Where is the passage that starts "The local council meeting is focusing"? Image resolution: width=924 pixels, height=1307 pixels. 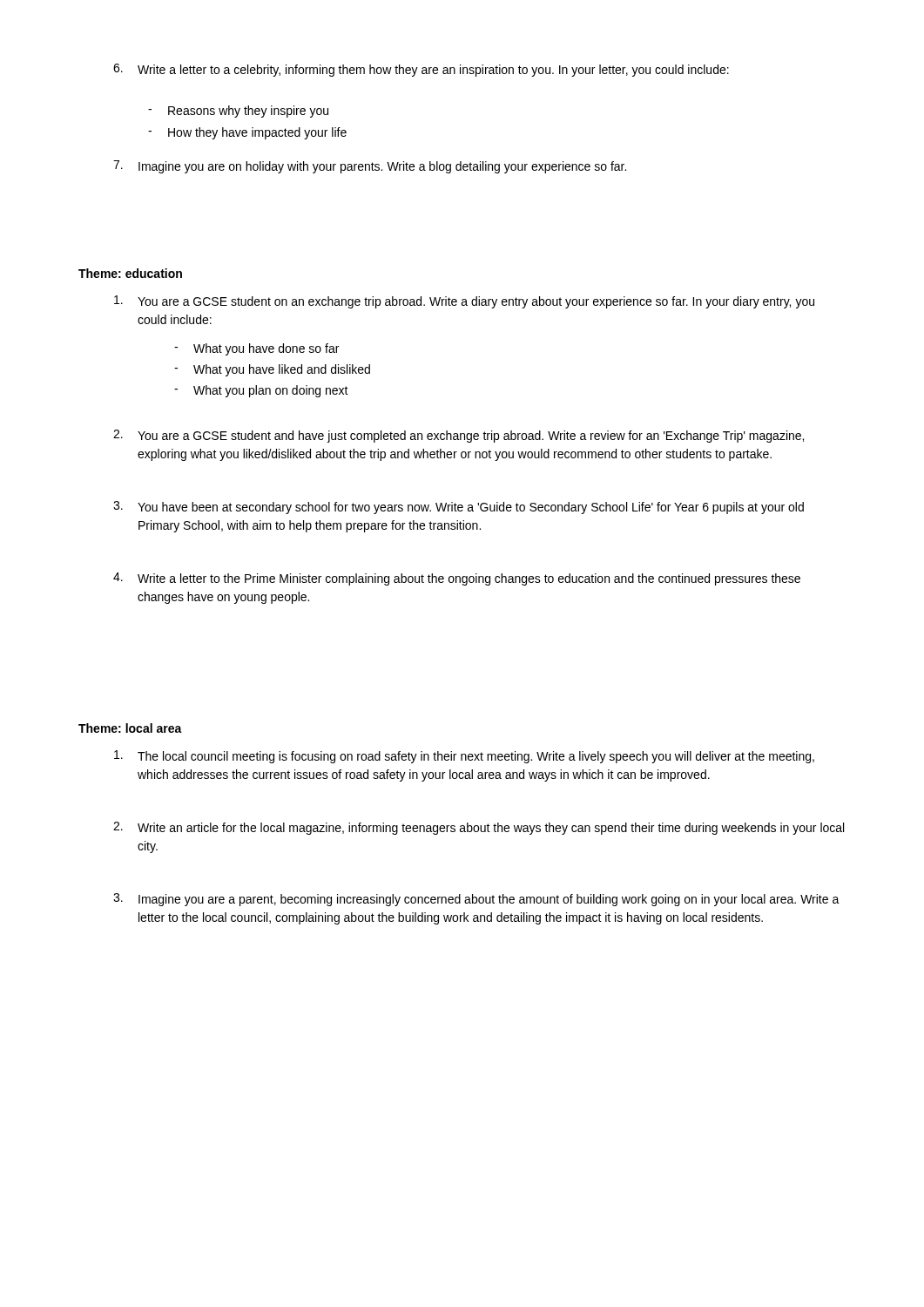479,766
